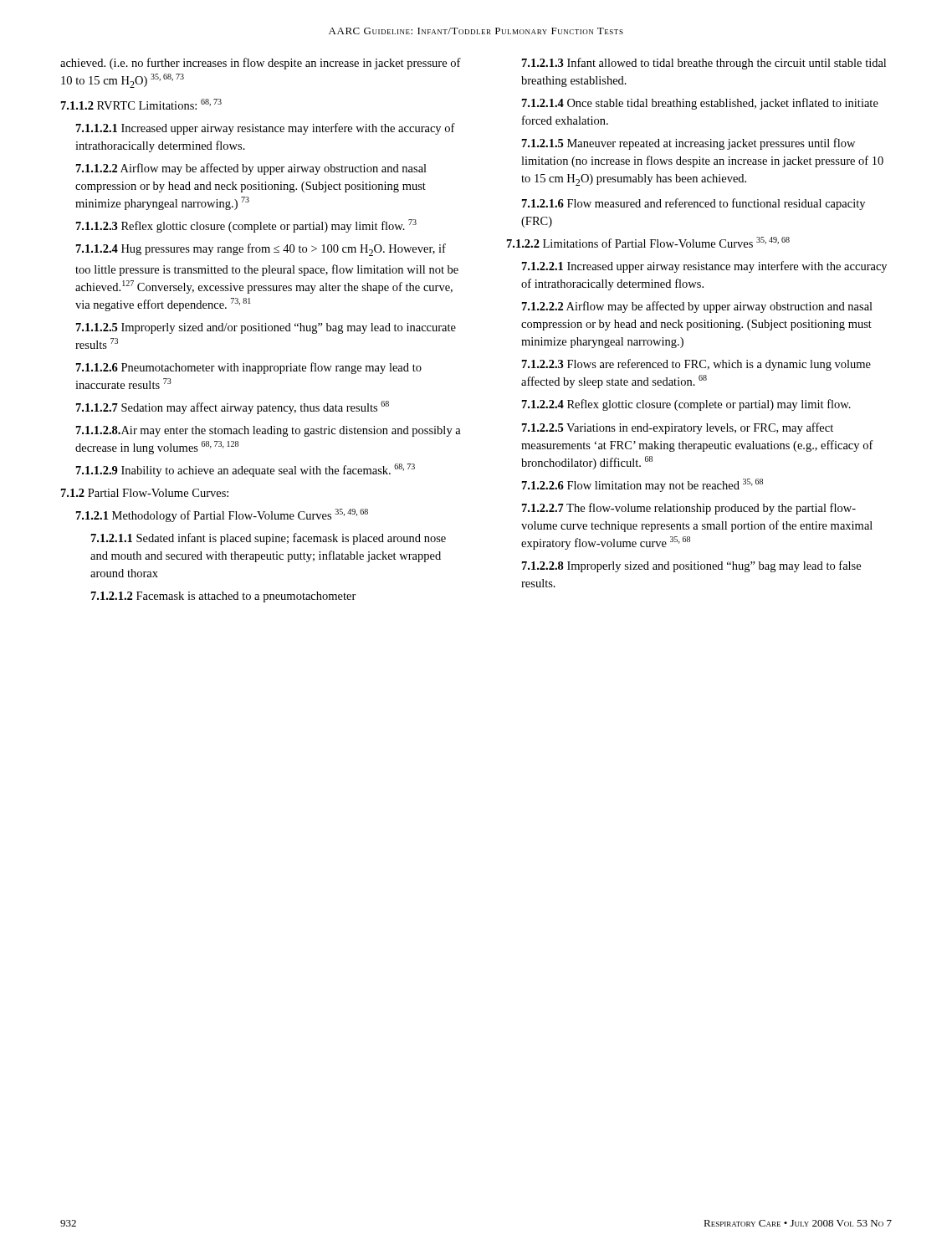Where is the passage that starts "7.1.1.2.2 Airflow may be affected"?

(251, 186)
